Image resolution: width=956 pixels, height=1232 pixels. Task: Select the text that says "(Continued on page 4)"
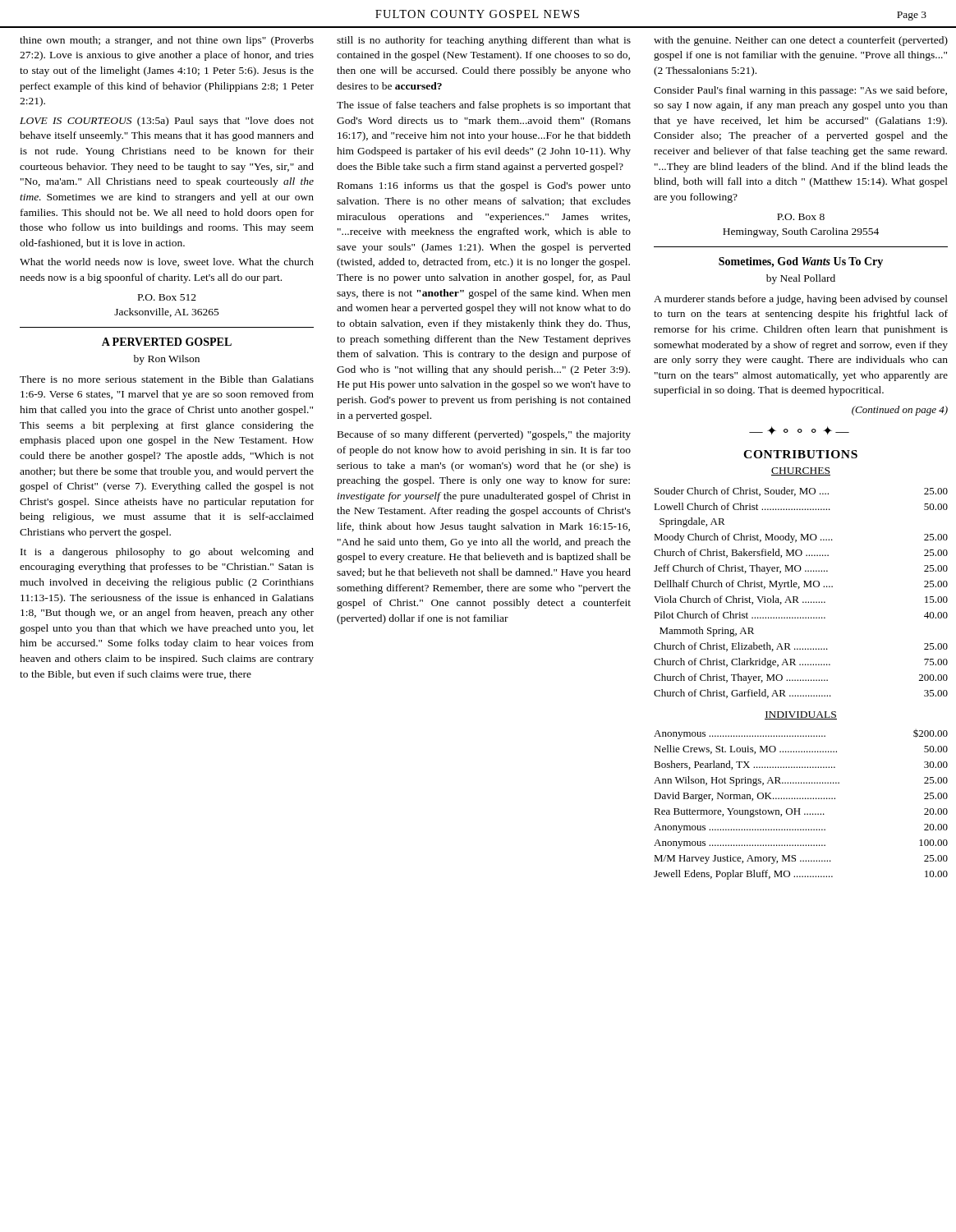tap(900, 410)
